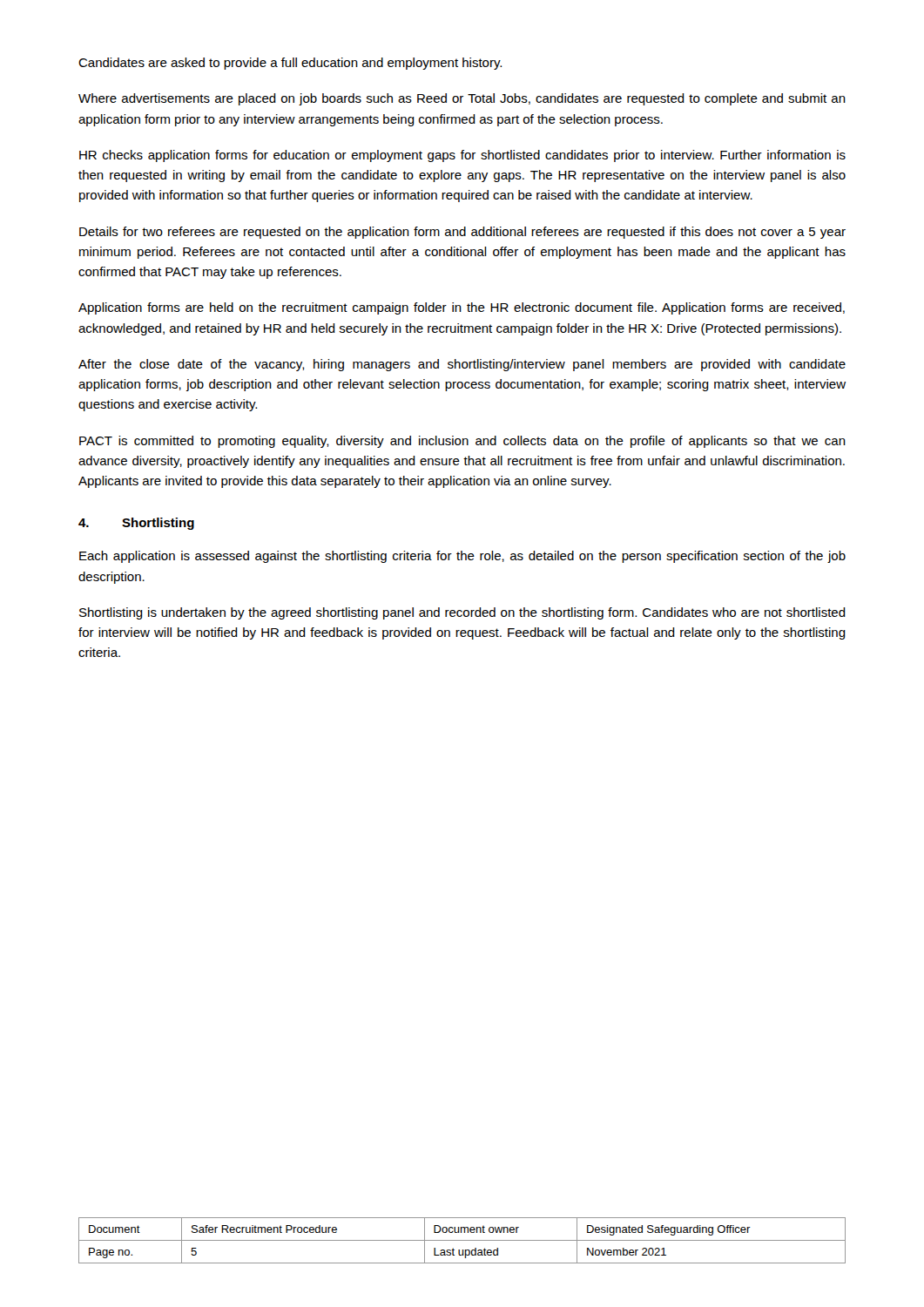This screenshot has height=1307, width=924.
Task: Where is the passage that starts "After the close date of the vacancy, hiring"?
Action: coord(462,384)
